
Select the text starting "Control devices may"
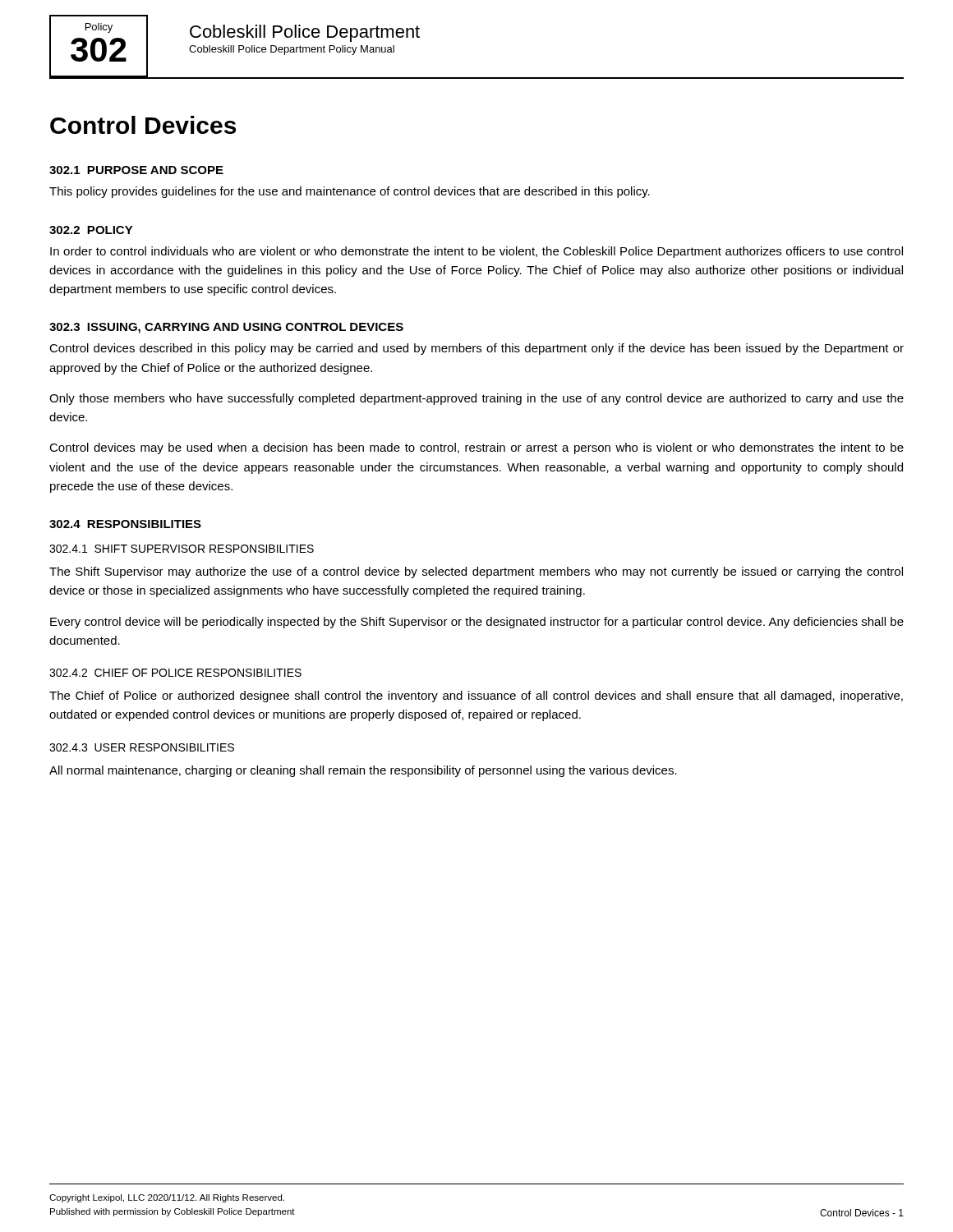click(476, 467)
